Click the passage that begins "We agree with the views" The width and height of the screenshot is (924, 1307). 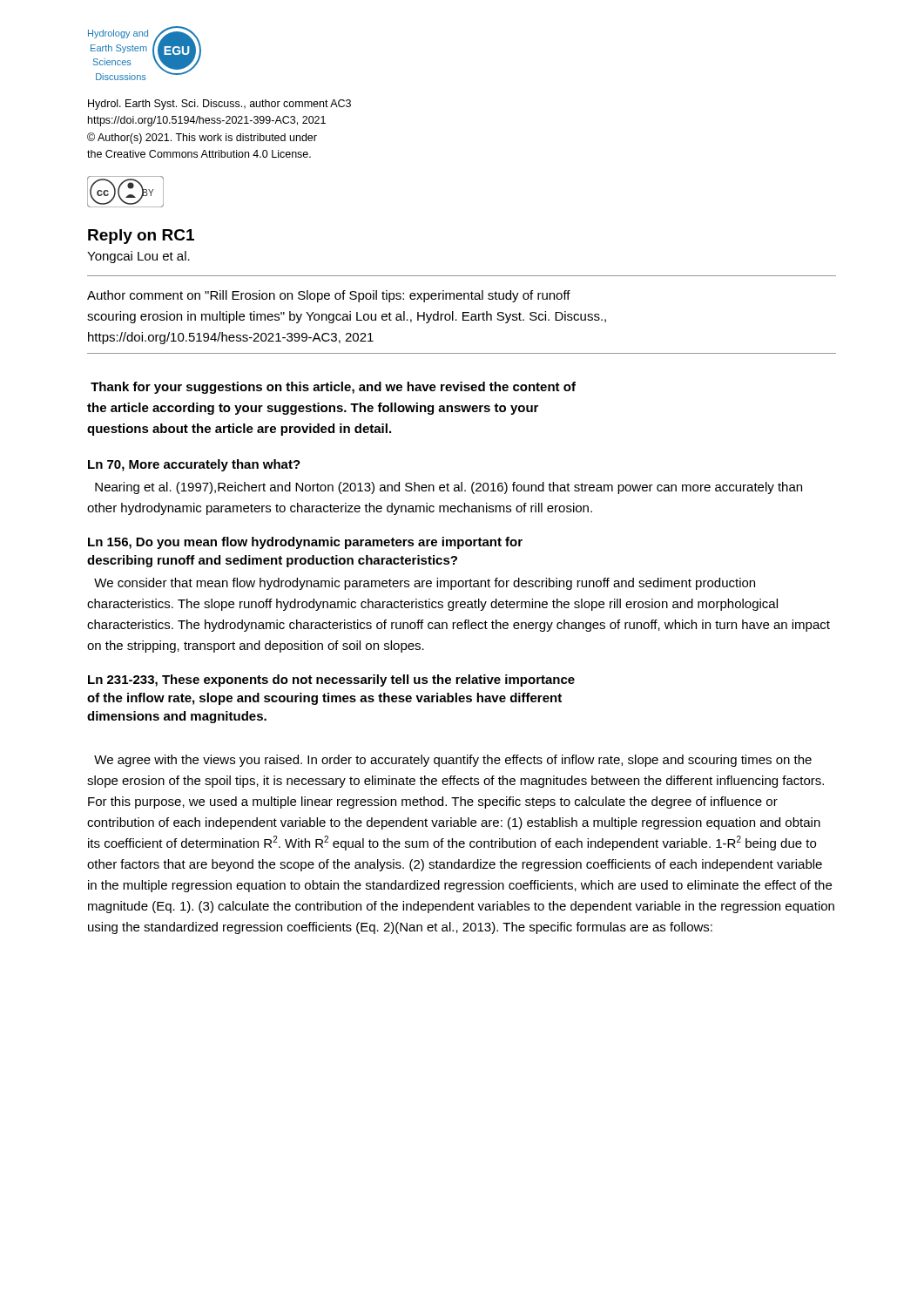[x=461, y=843]
